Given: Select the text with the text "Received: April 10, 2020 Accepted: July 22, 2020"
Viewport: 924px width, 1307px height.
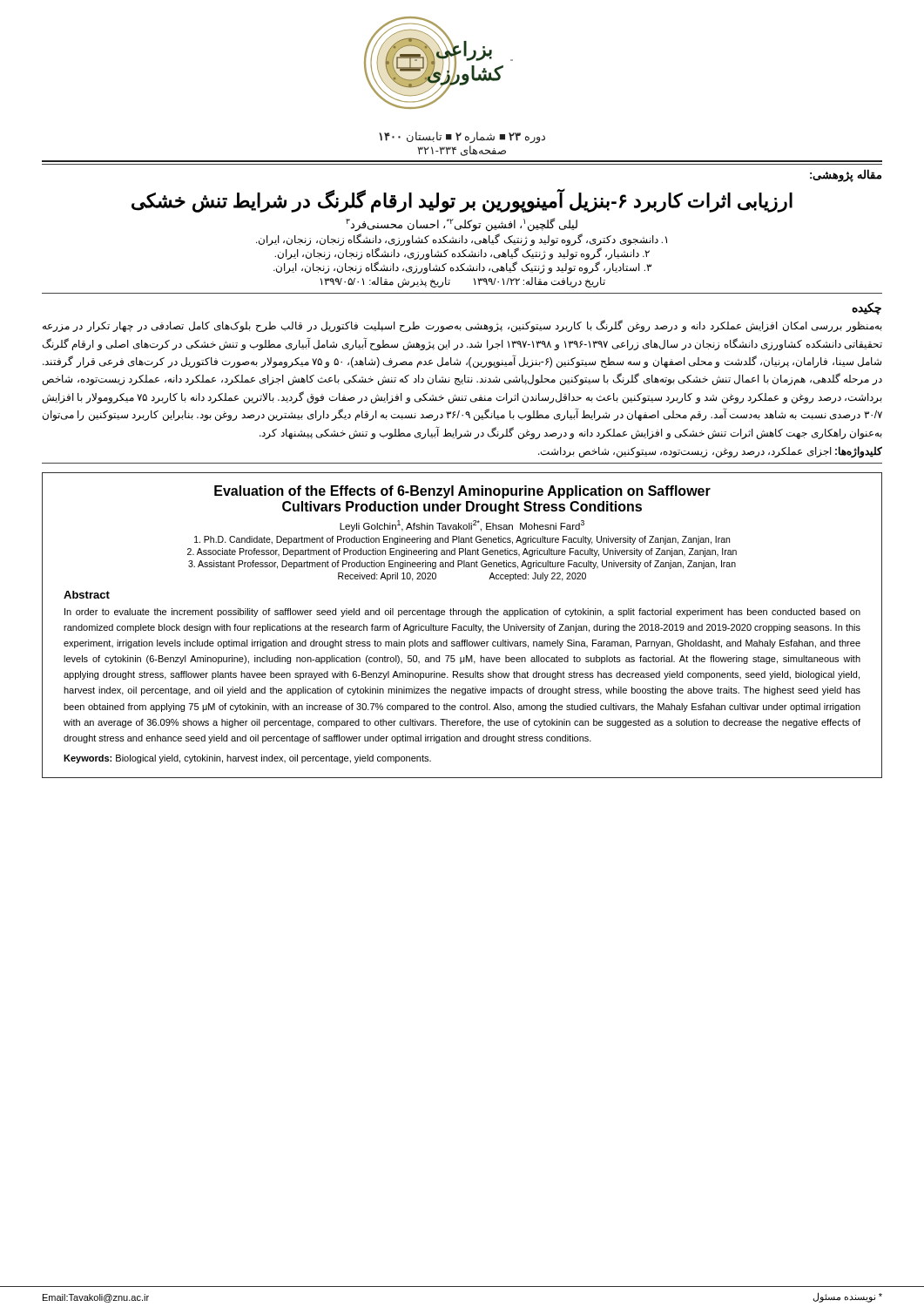Looking at the screenshot, I should [462, 576].
